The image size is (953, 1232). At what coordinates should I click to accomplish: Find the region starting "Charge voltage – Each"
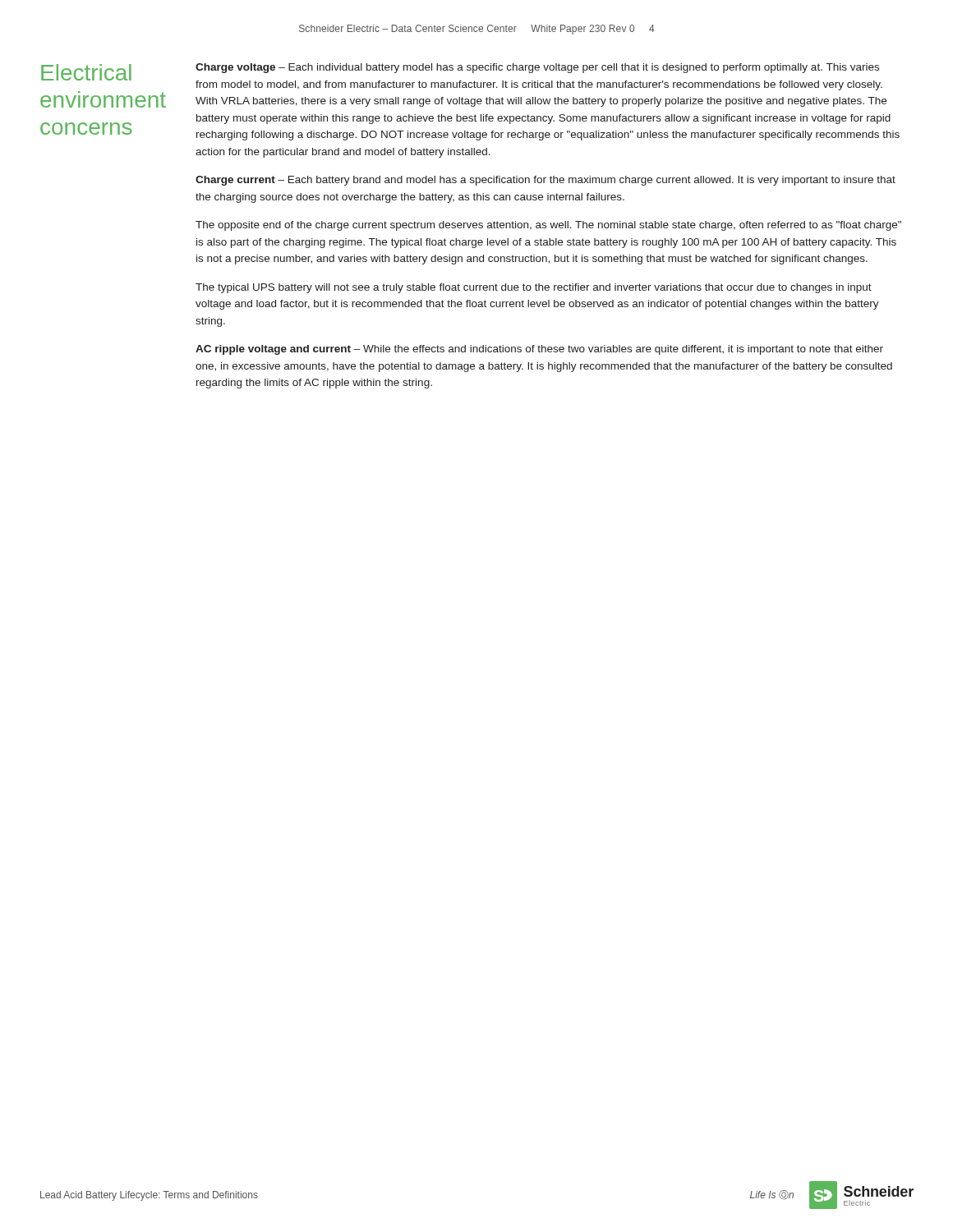(x=550, y=110)
